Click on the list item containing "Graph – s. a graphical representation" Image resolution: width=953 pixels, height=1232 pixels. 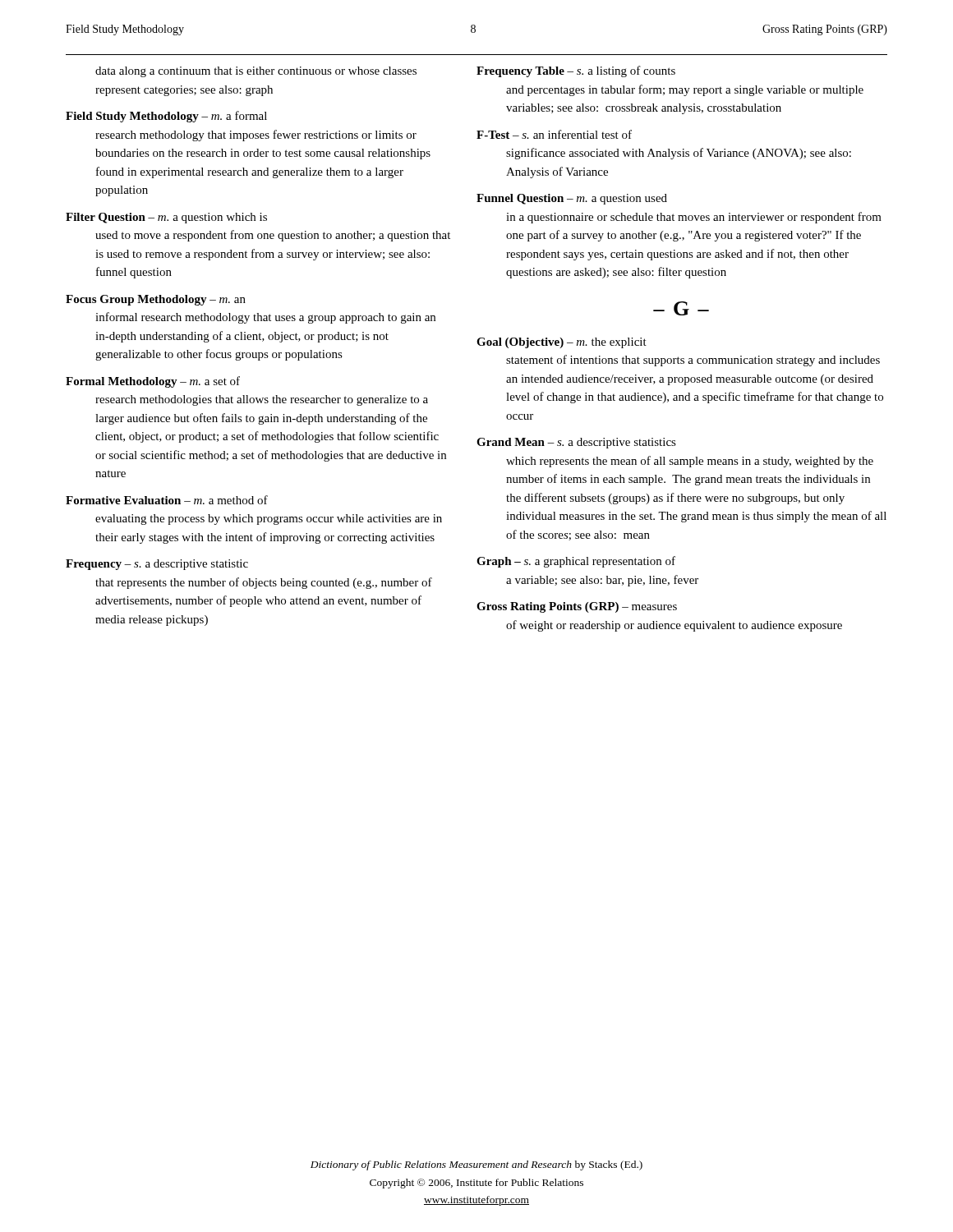pyautogui.click(x=682, y=572)
